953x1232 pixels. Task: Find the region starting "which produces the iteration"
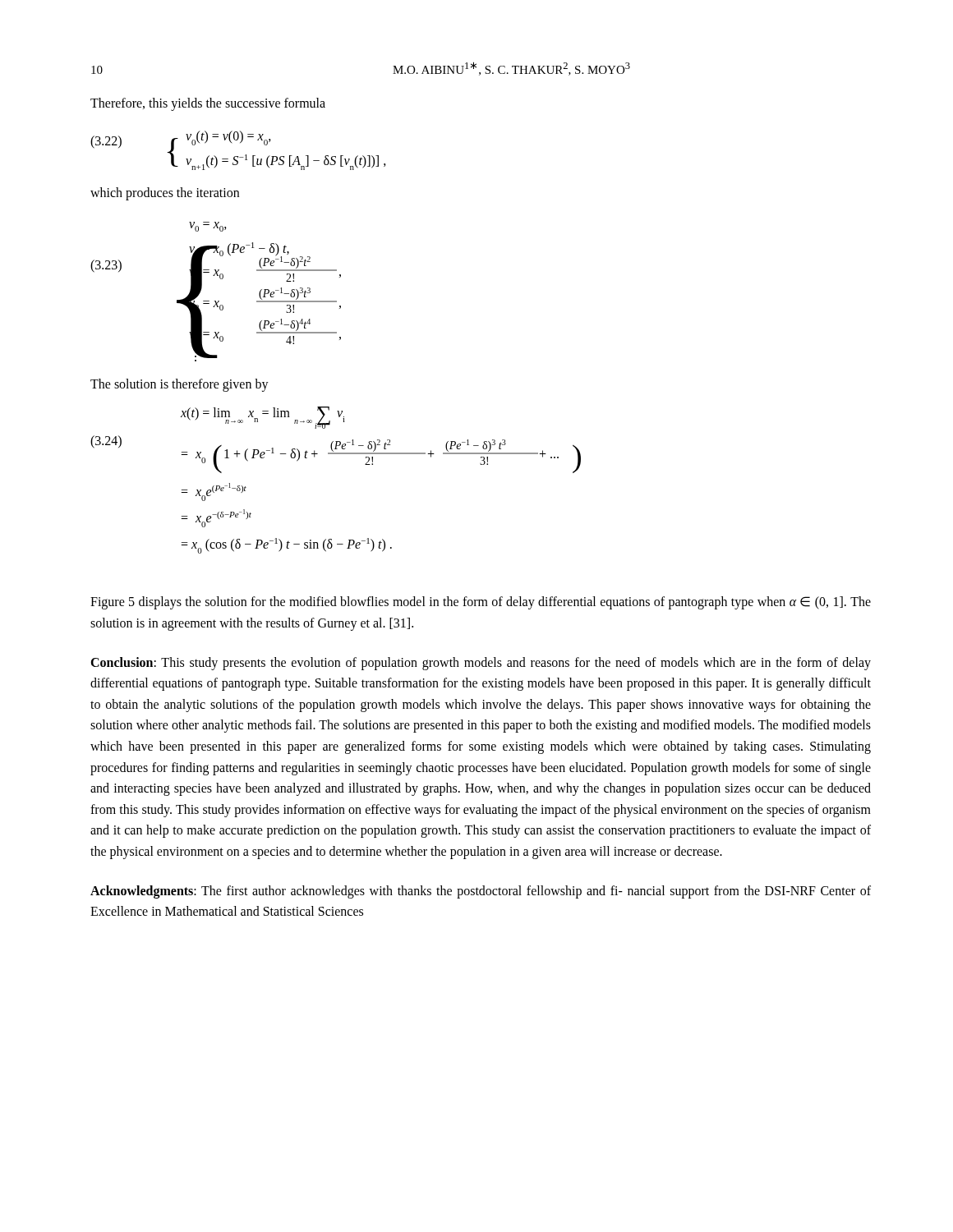pos(165,192)
